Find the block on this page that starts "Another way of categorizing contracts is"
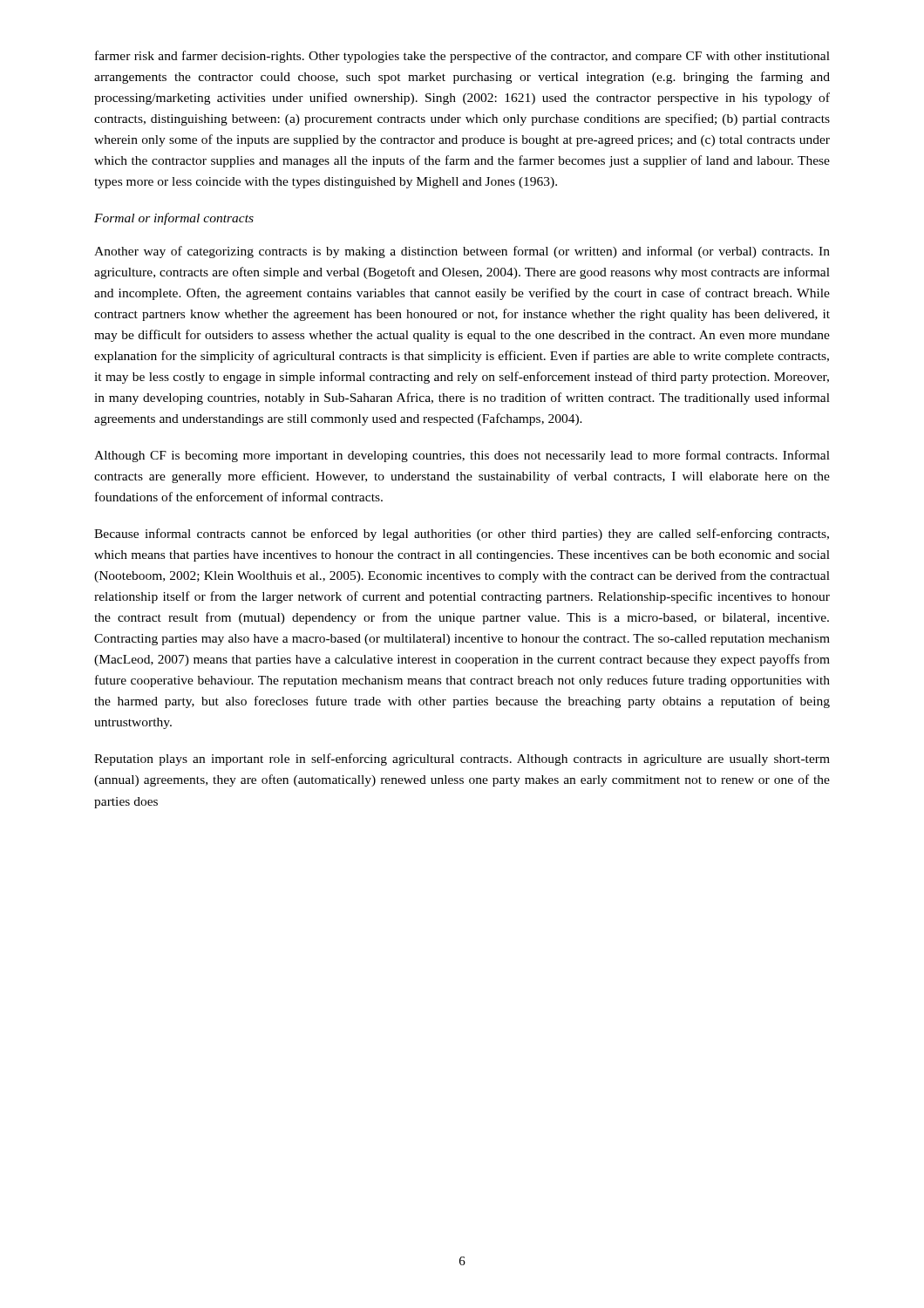Screen dimensions: 1308x924 462,335
